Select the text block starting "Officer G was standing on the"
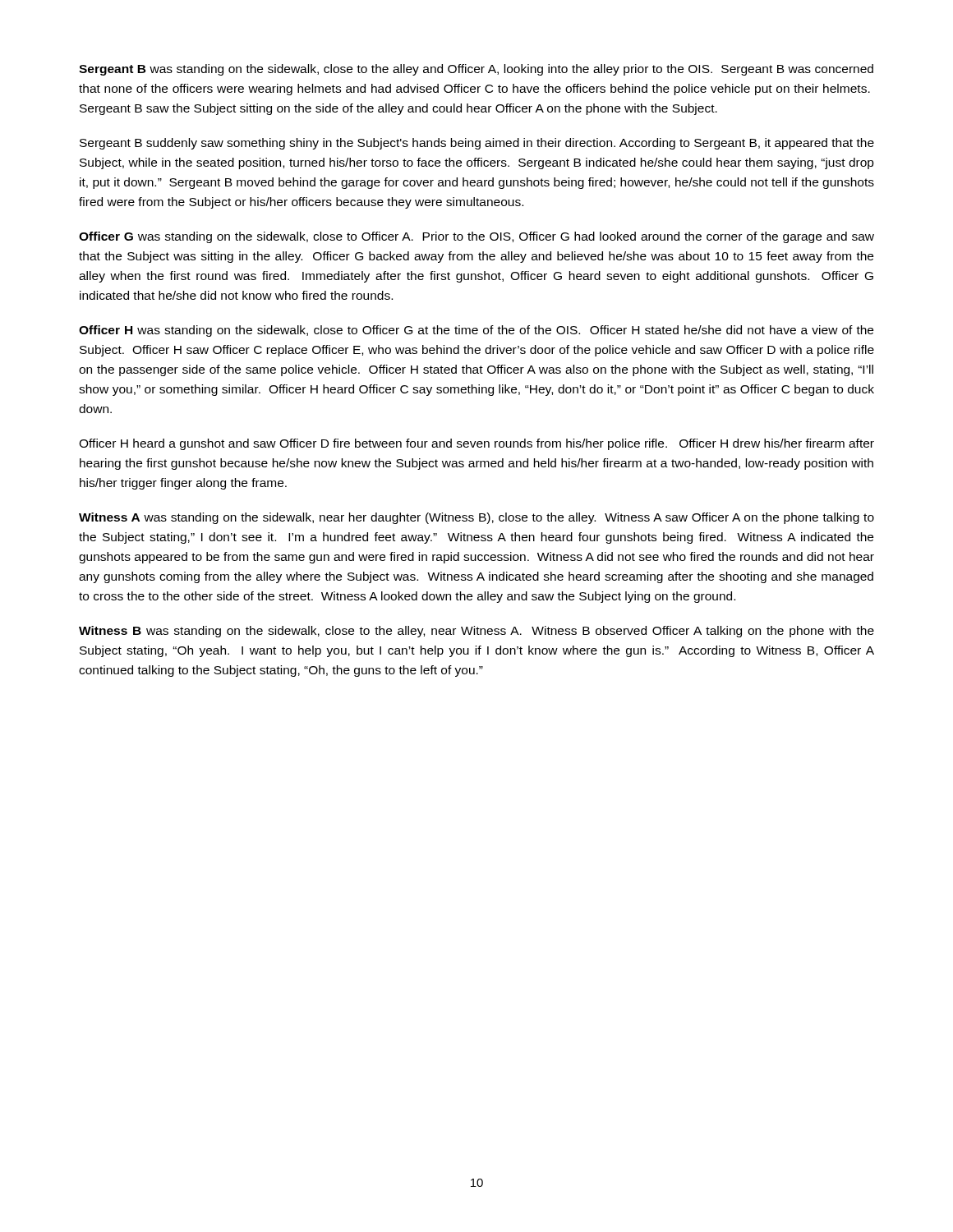 click(476, 266)
